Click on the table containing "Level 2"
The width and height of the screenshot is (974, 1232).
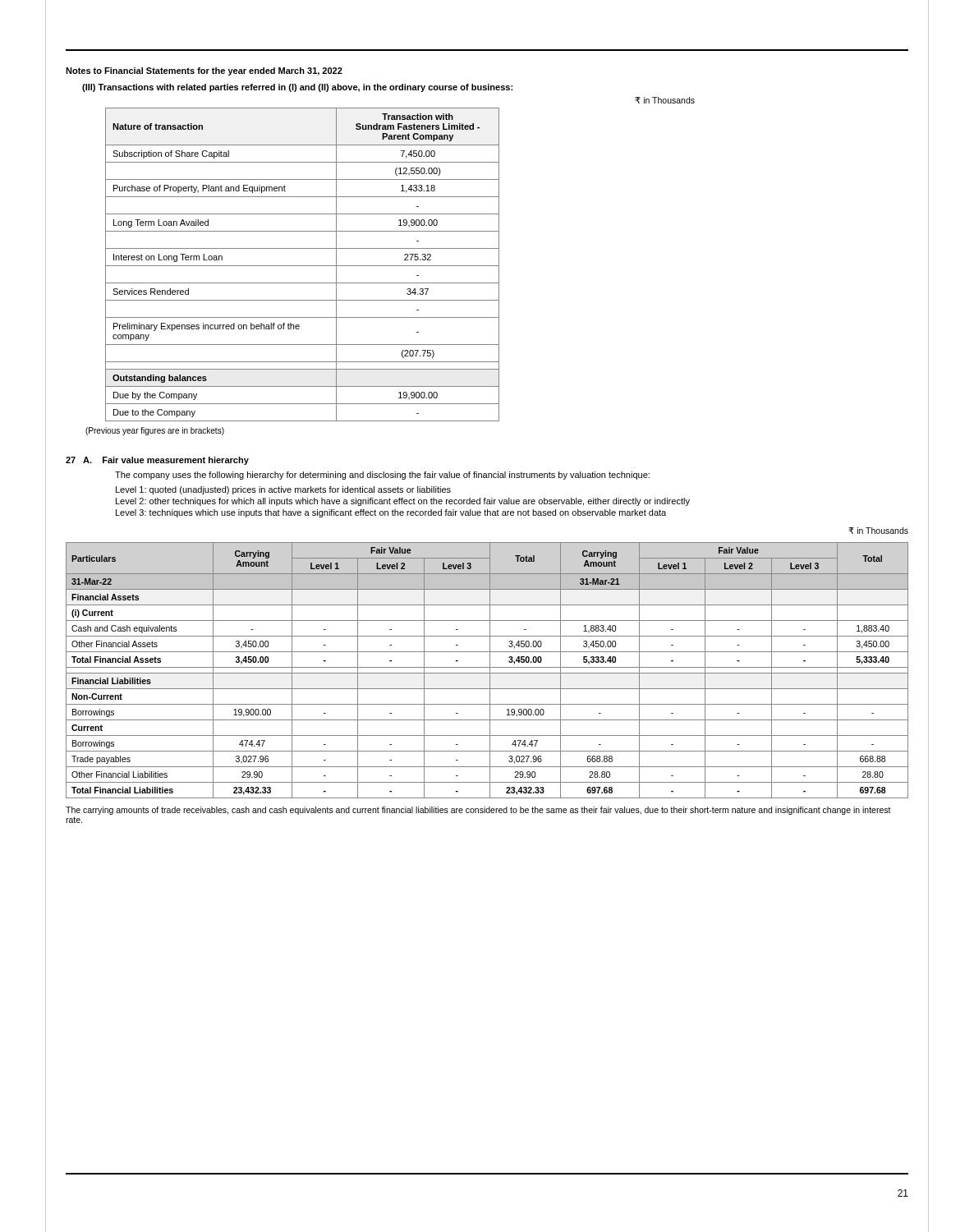(487, 670)
